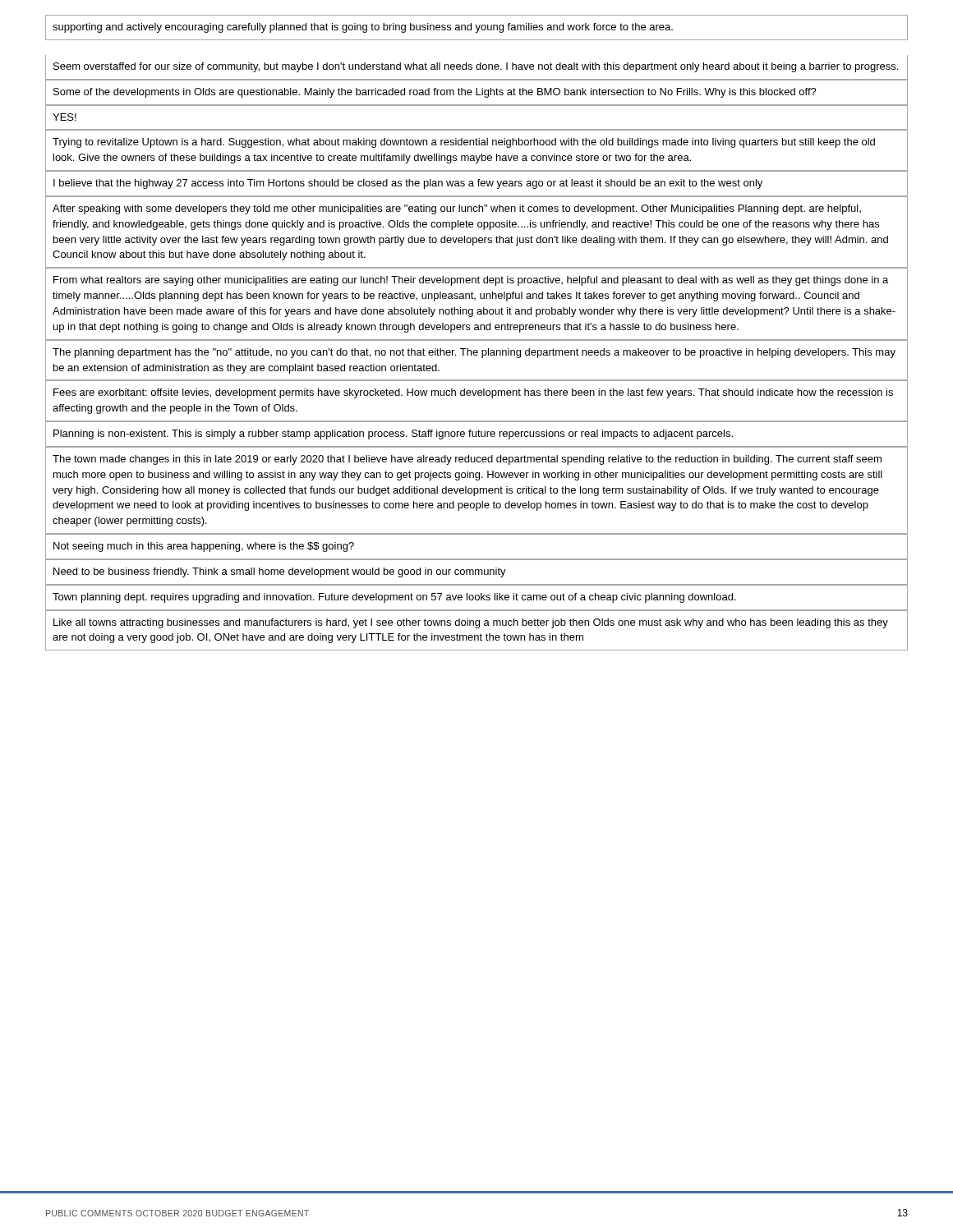
Task: Find the text block starting "From what realtors are"
Action: [474, 303]
